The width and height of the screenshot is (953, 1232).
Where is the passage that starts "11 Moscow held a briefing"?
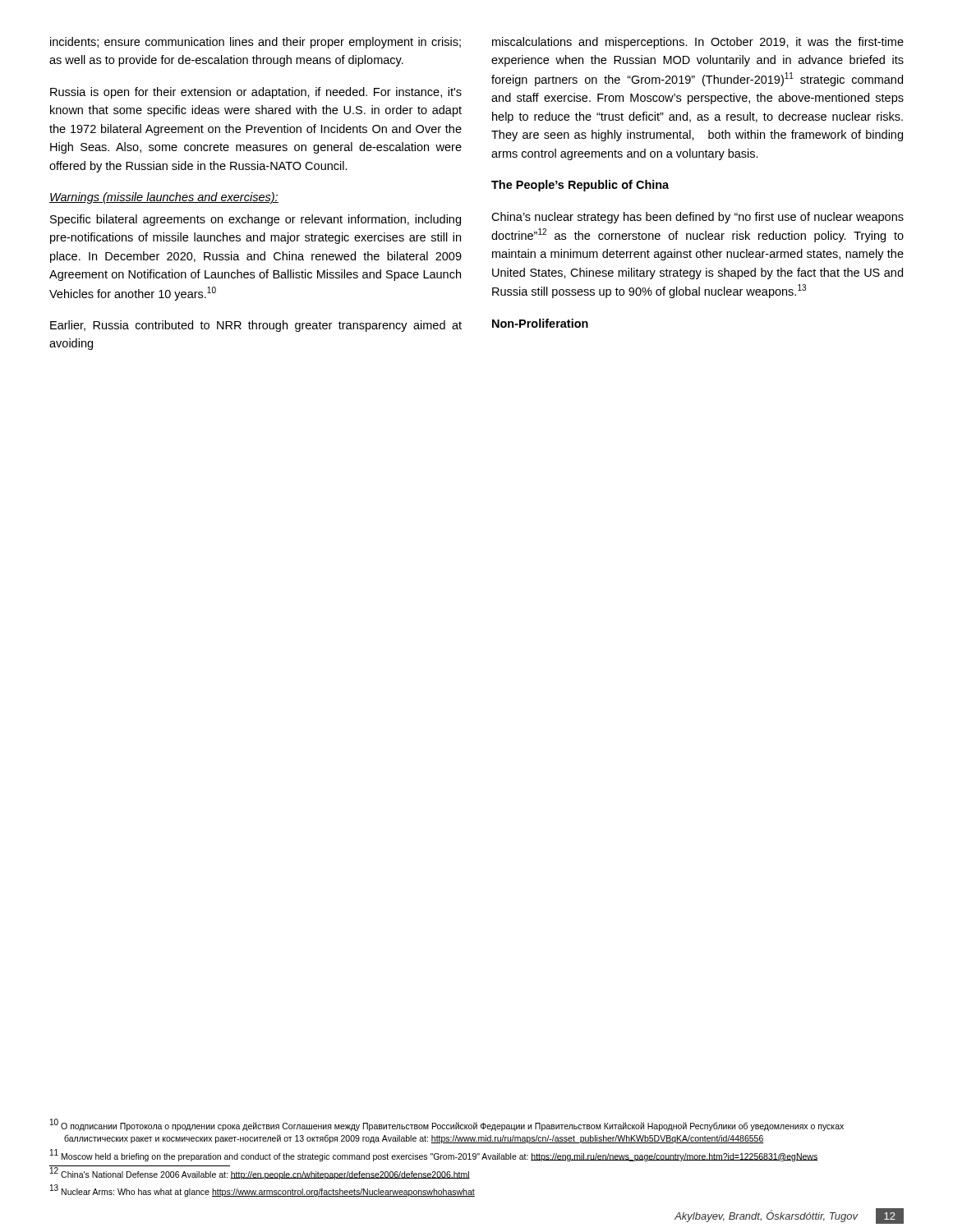point(476,1155)
